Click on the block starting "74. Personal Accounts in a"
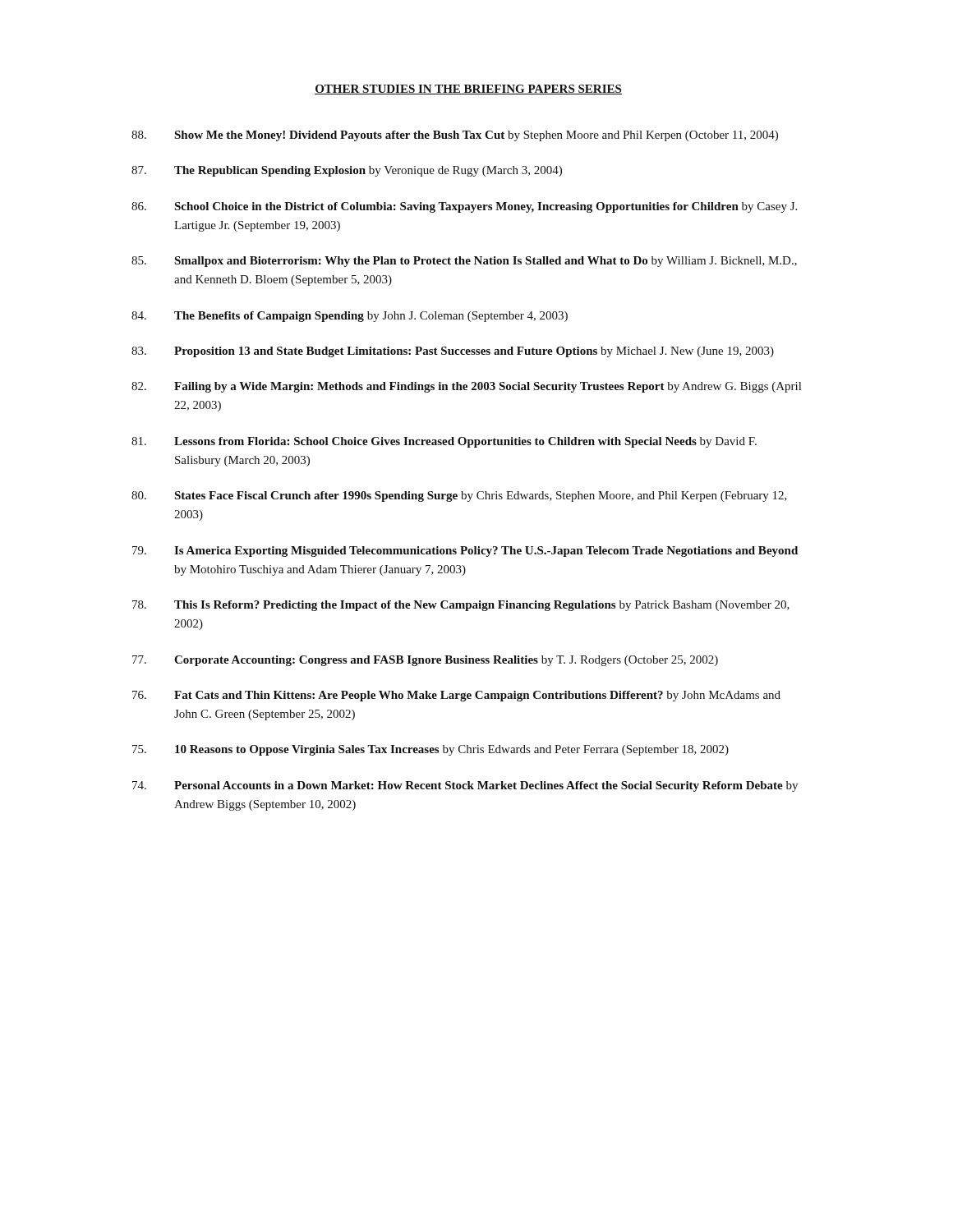 click(x=468, y=795)
